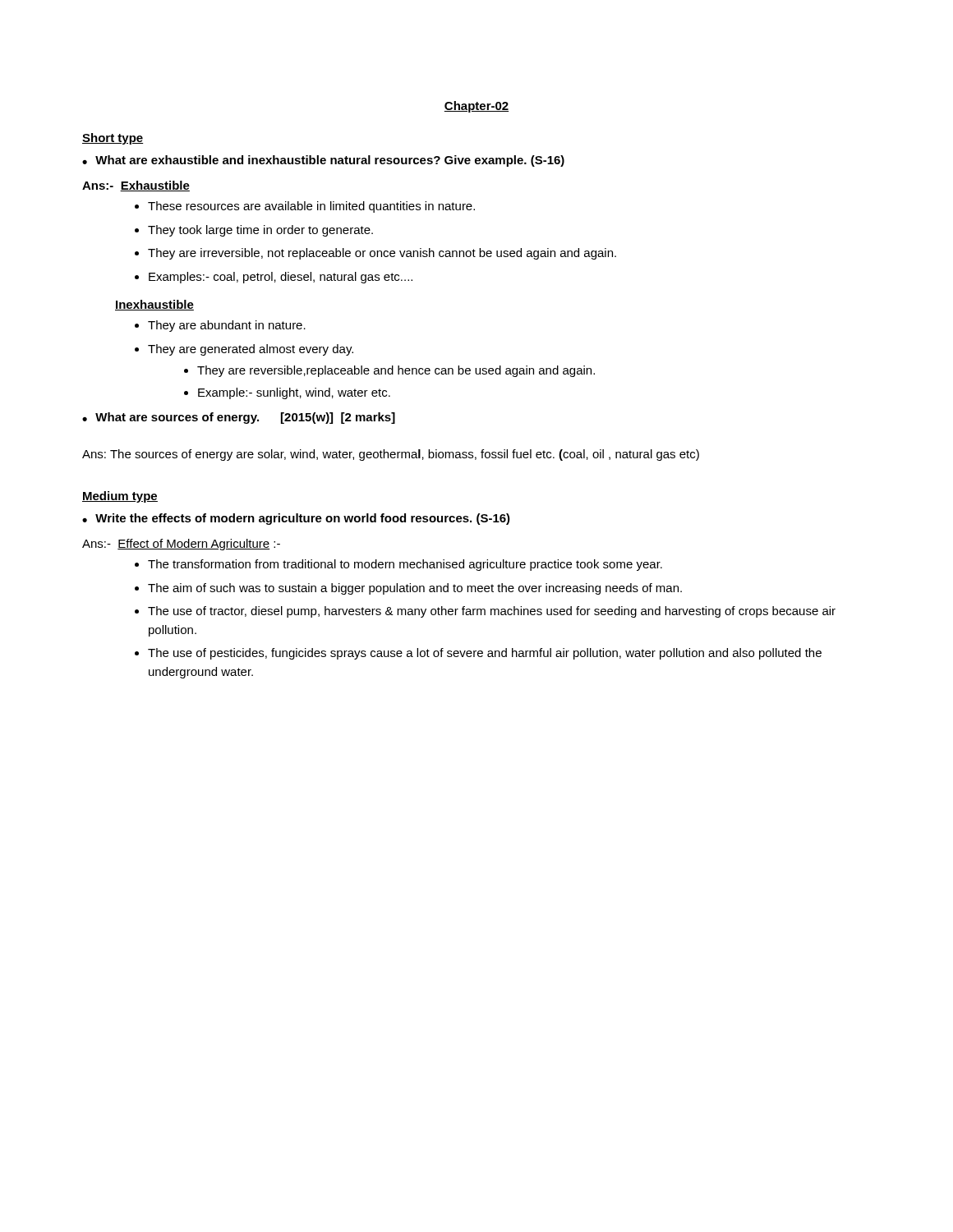
Task: Locate the block of text that opens with "The transformation from"
Action: [509, 565]
